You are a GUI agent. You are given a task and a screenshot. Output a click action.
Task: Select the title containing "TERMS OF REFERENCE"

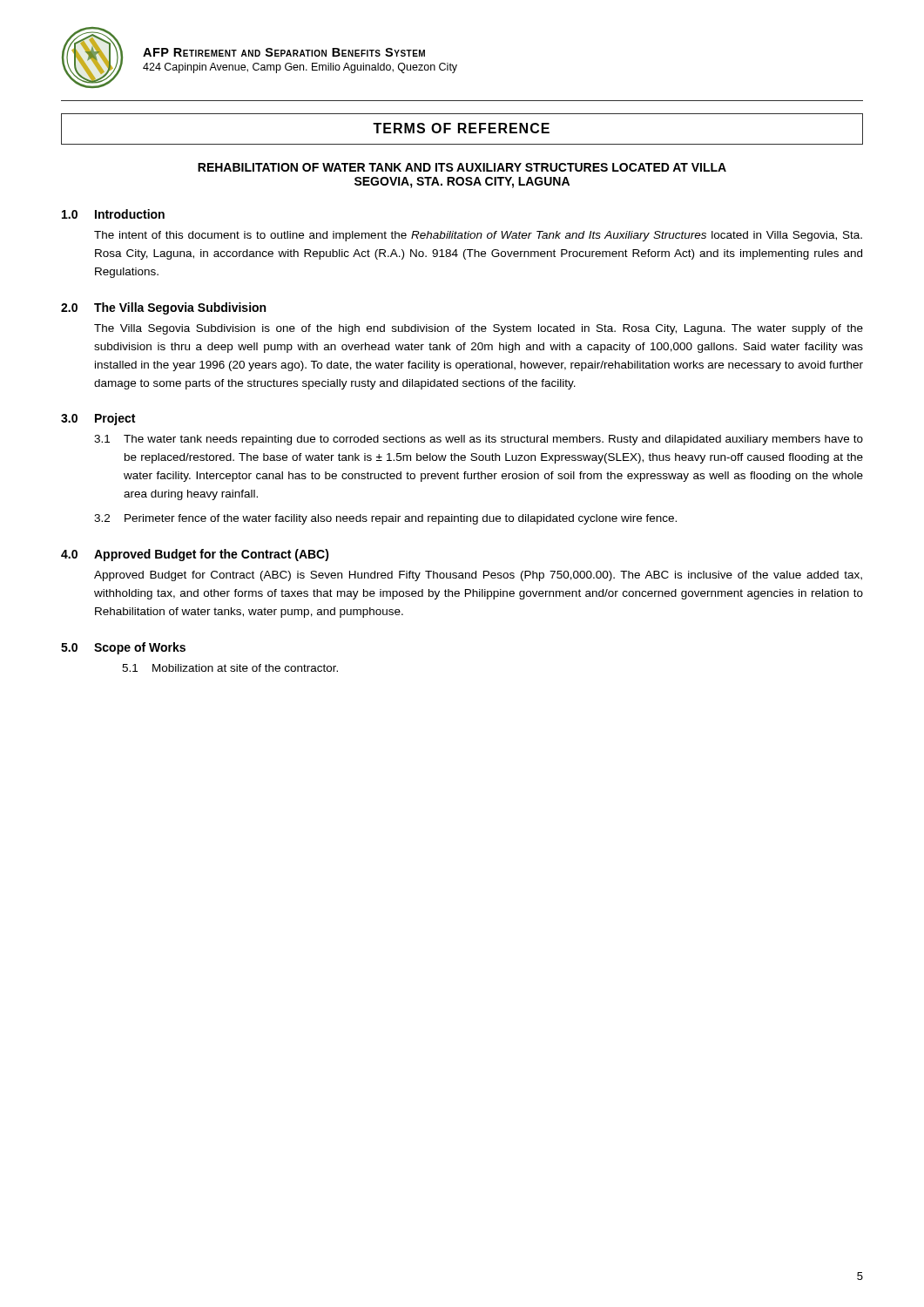[462, 129]
